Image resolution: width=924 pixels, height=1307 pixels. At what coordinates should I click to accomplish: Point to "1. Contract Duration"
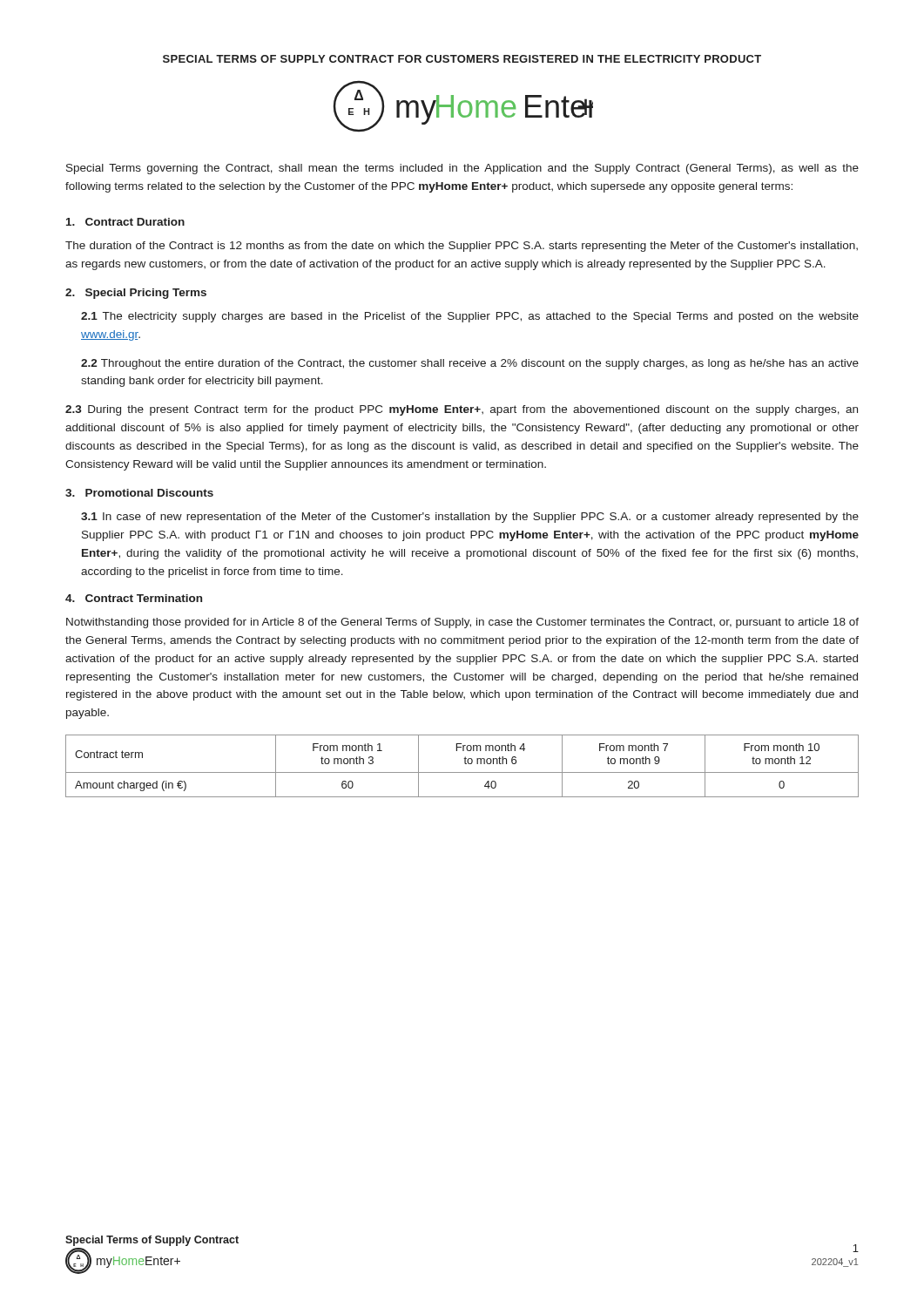tap(125, 222)
